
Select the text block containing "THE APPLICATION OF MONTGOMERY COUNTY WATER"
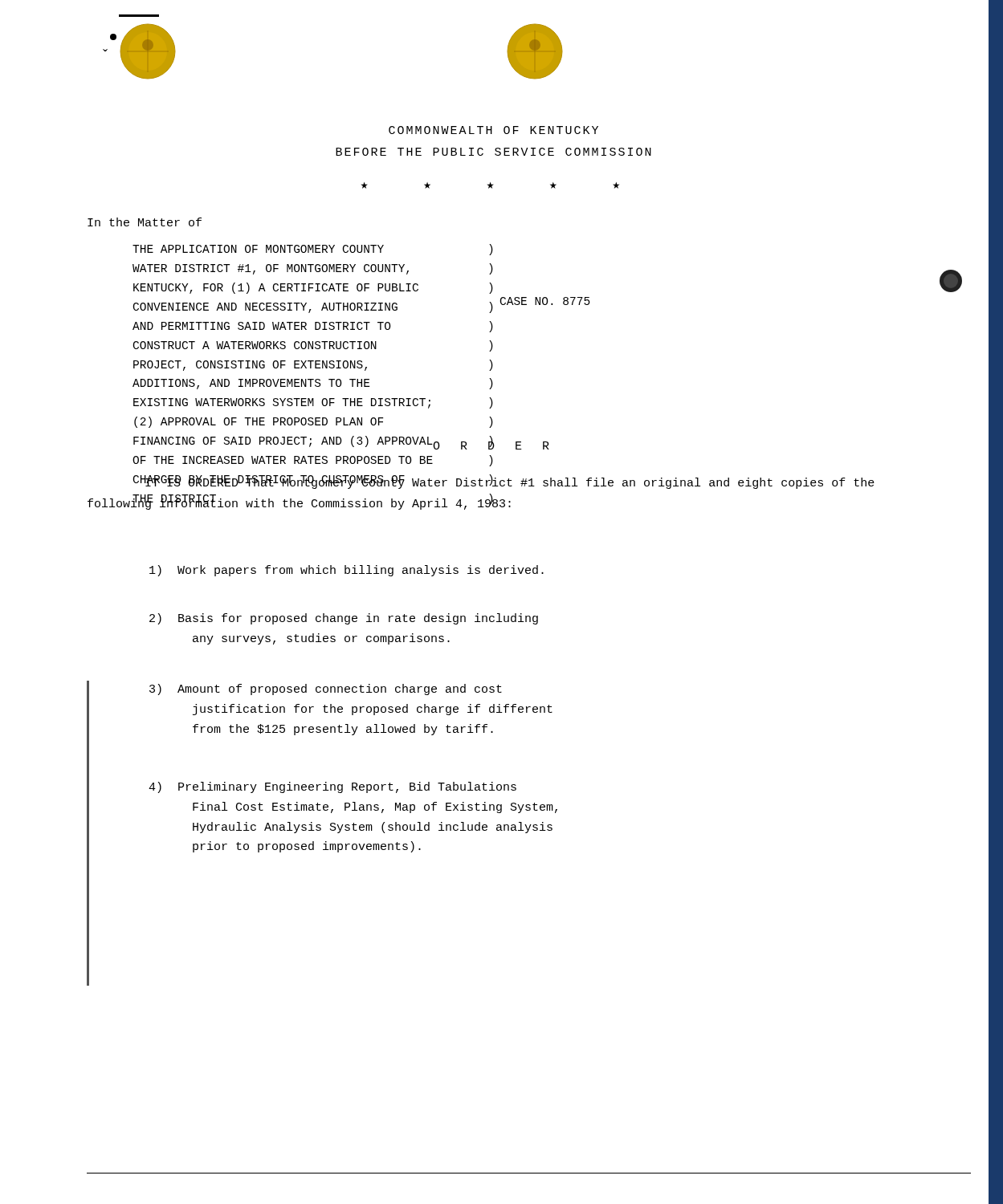coord(283,374)
